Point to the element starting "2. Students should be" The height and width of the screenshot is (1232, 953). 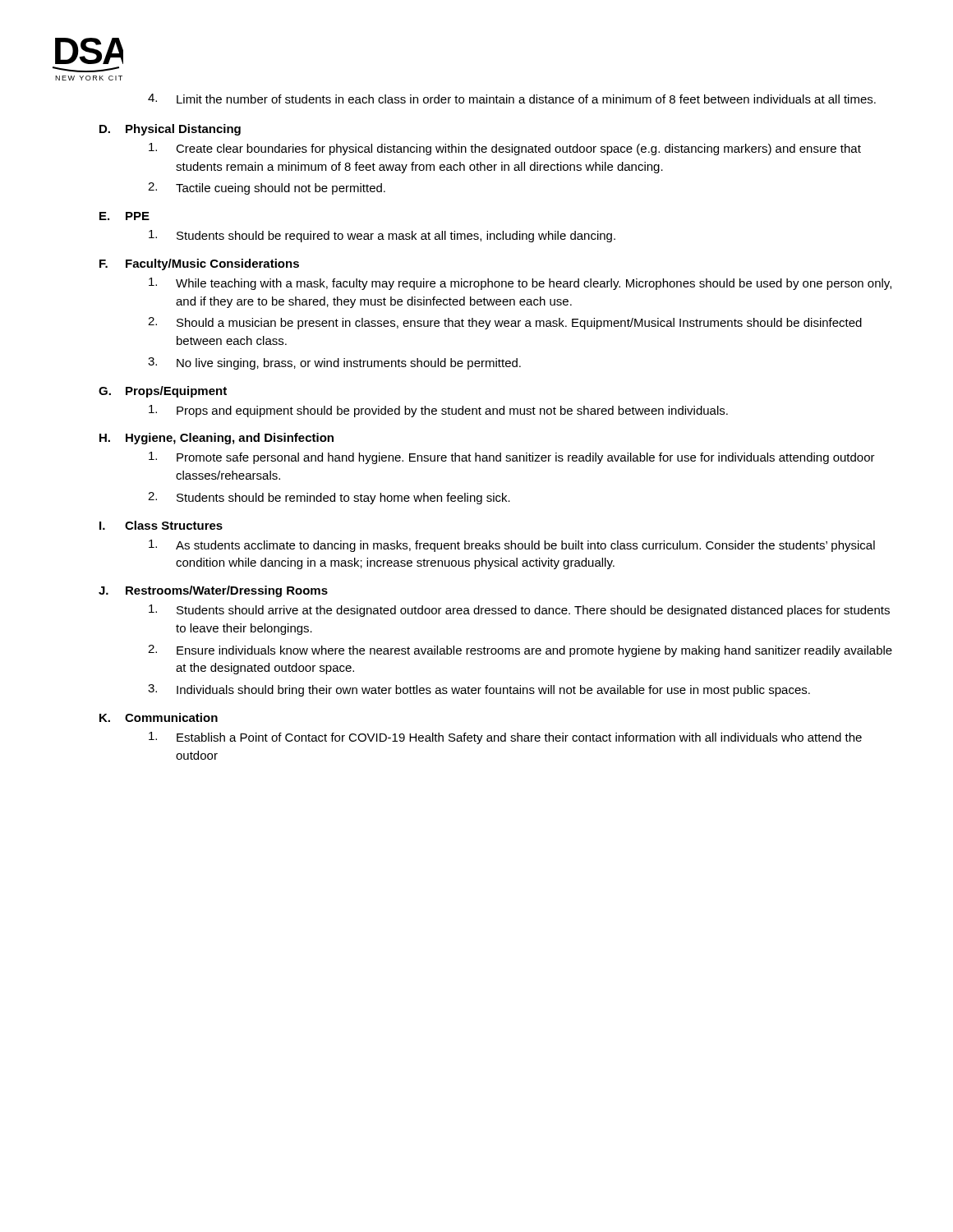(329, 498)
